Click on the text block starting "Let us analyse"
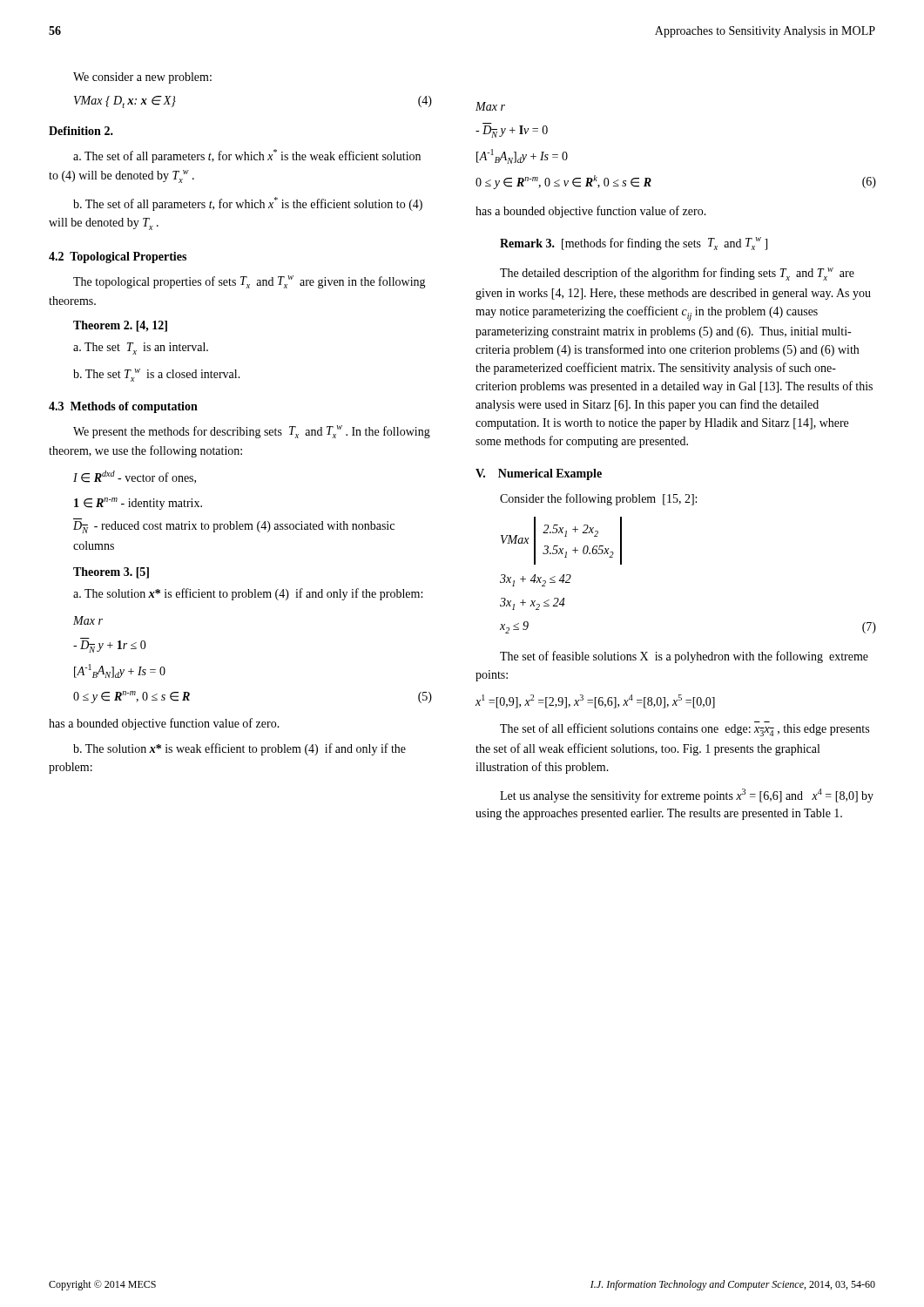 point(676,804)
